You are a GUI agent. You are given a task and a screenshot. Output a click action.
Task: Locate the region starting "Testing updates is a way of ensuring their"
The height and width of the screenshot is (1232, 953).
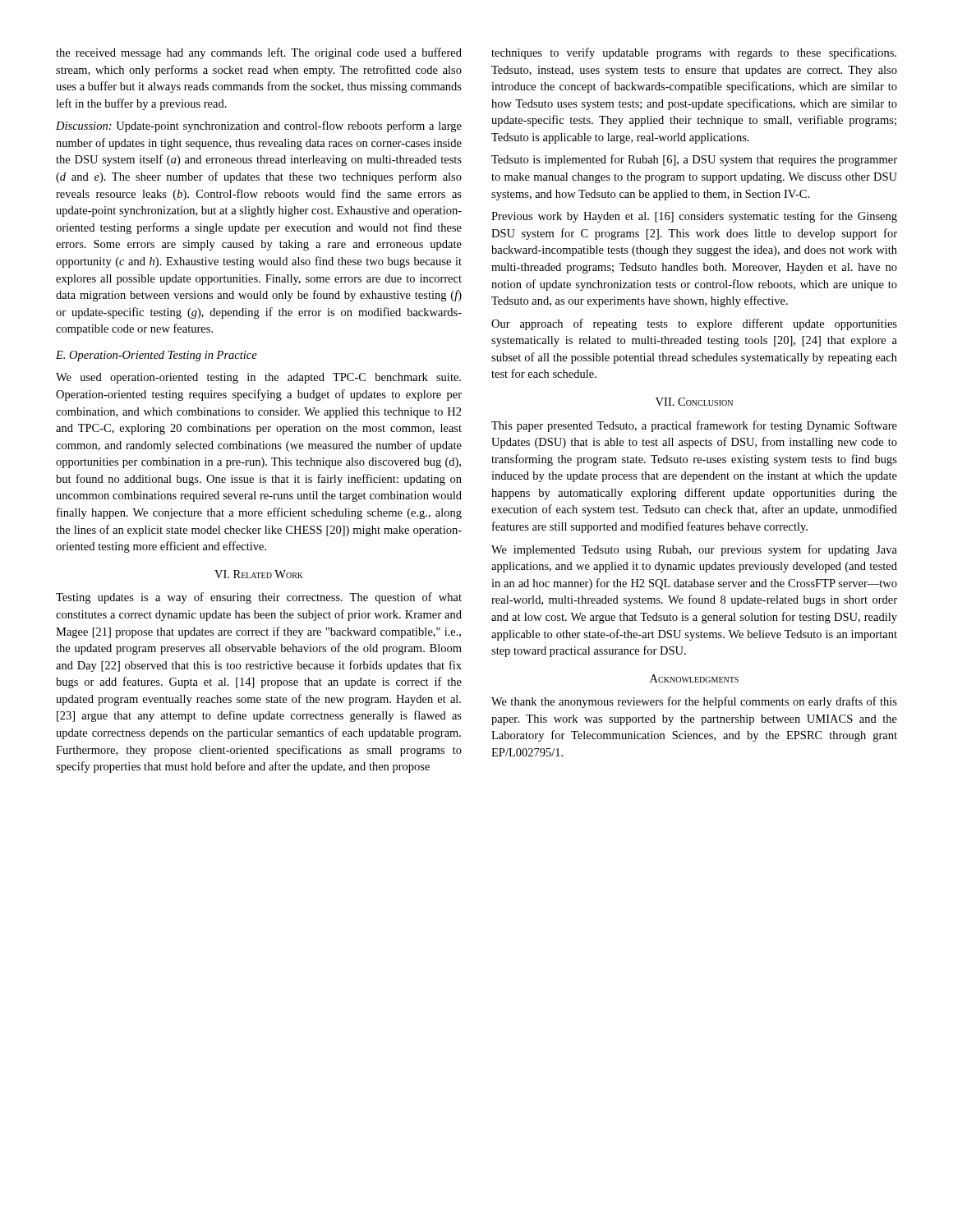point(259,682)
